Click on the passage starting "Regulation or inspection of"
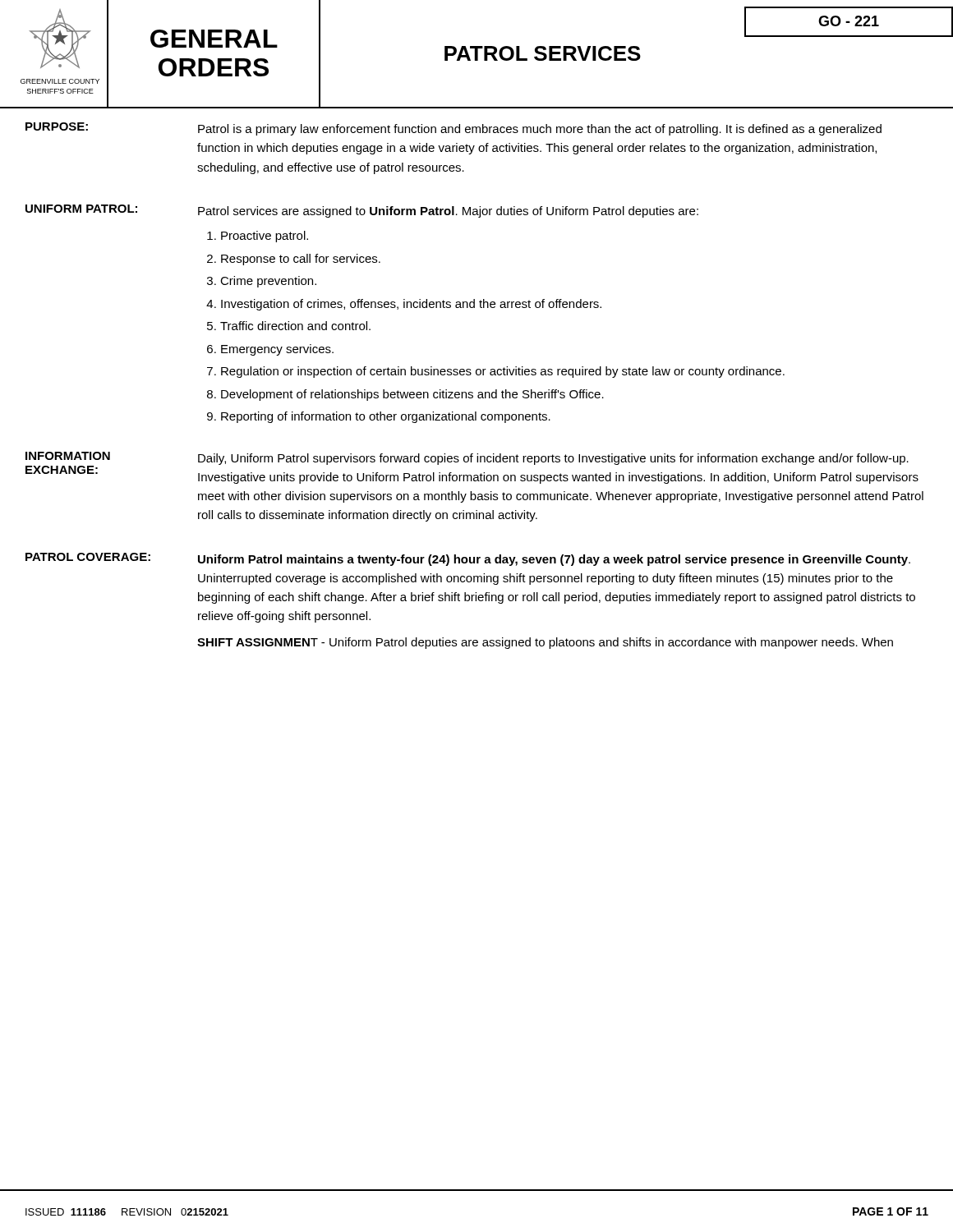Image resolution: width=953 pixels, height=1232 pixels. pyautogui.click(x=503, y=371)
